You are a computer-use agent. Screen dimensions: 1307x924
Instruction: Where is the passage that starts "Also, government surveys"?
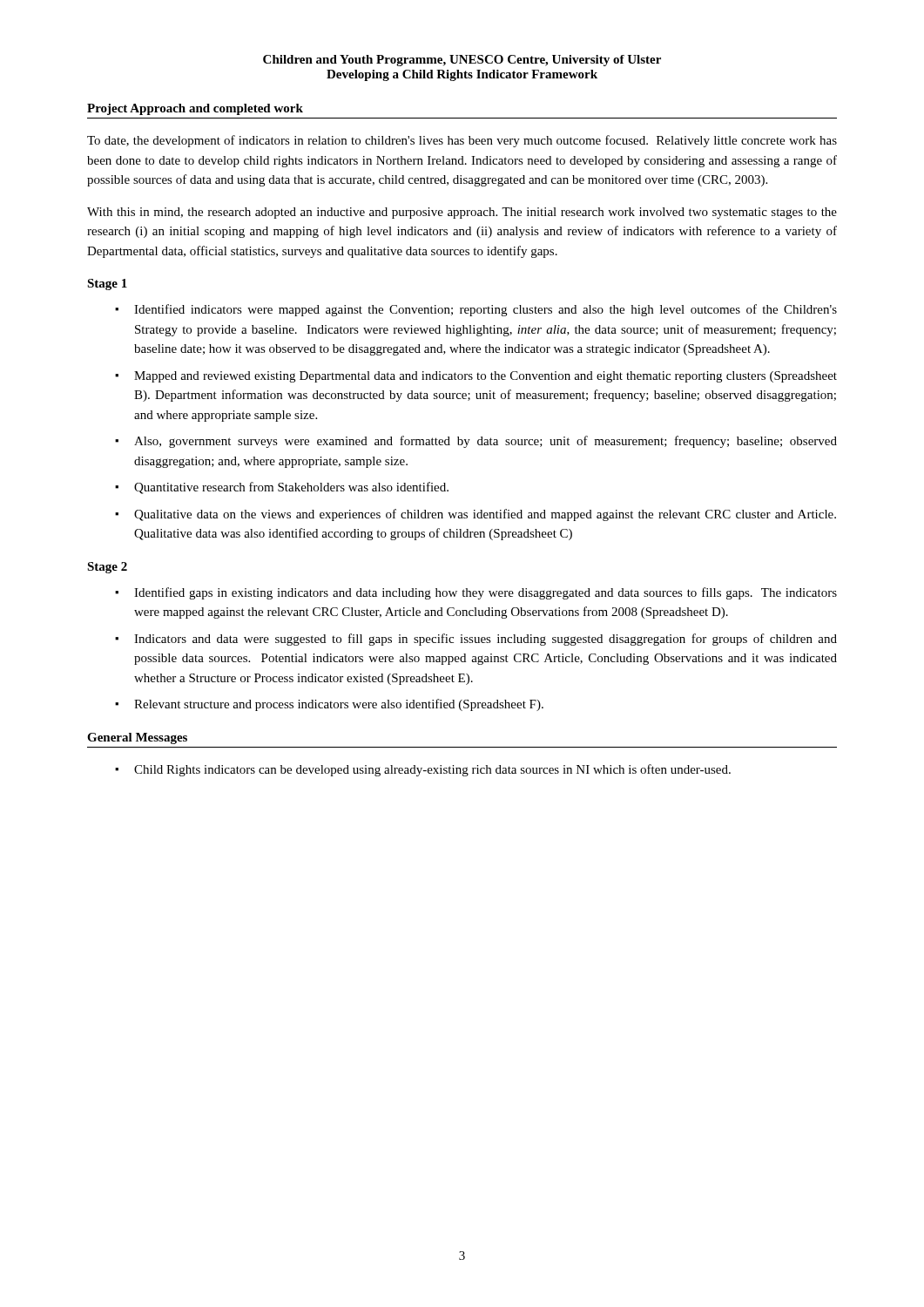click(485, 451)
